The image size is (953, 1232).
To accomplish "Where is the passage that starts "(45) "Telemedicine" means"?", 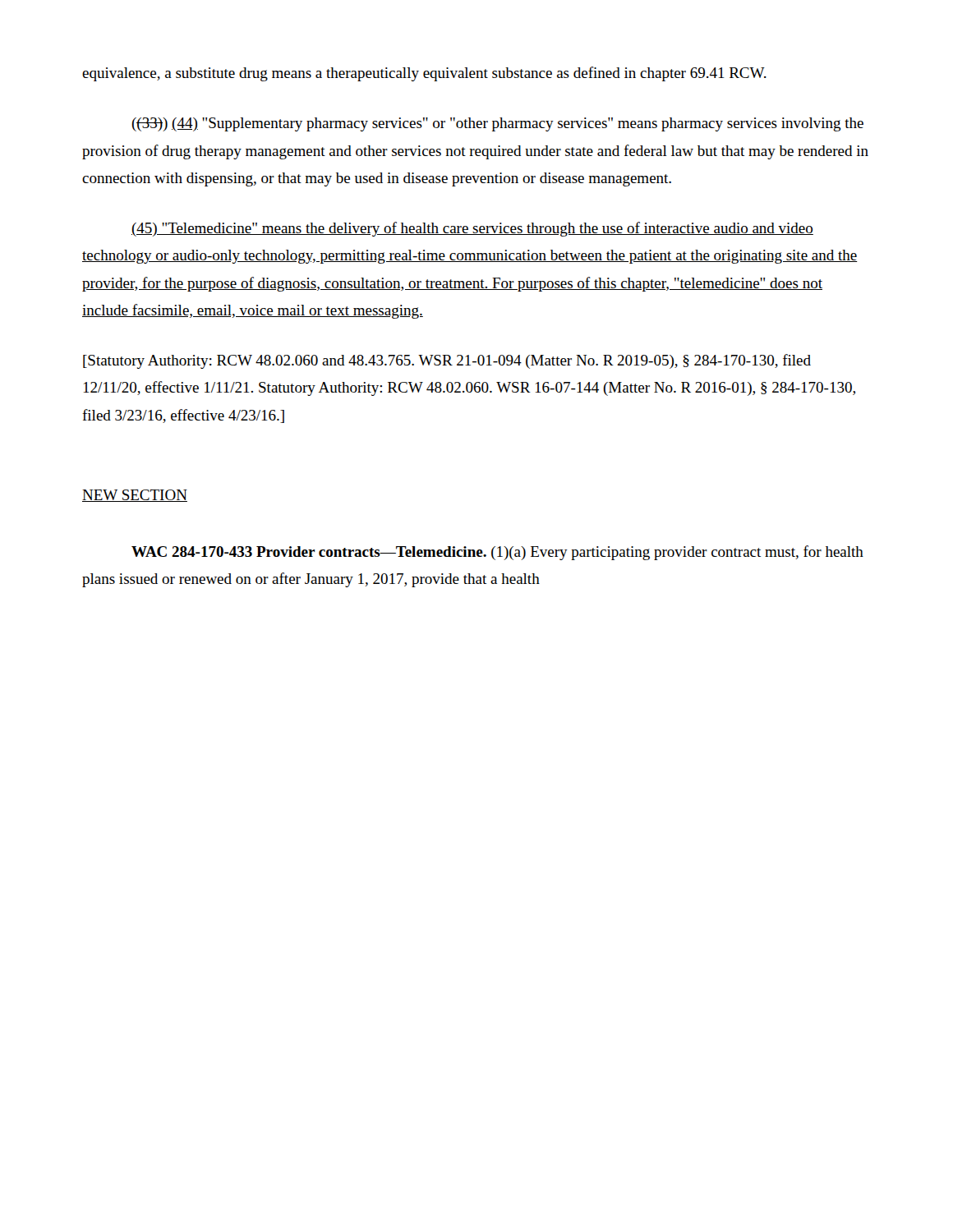I will point(470,269).
